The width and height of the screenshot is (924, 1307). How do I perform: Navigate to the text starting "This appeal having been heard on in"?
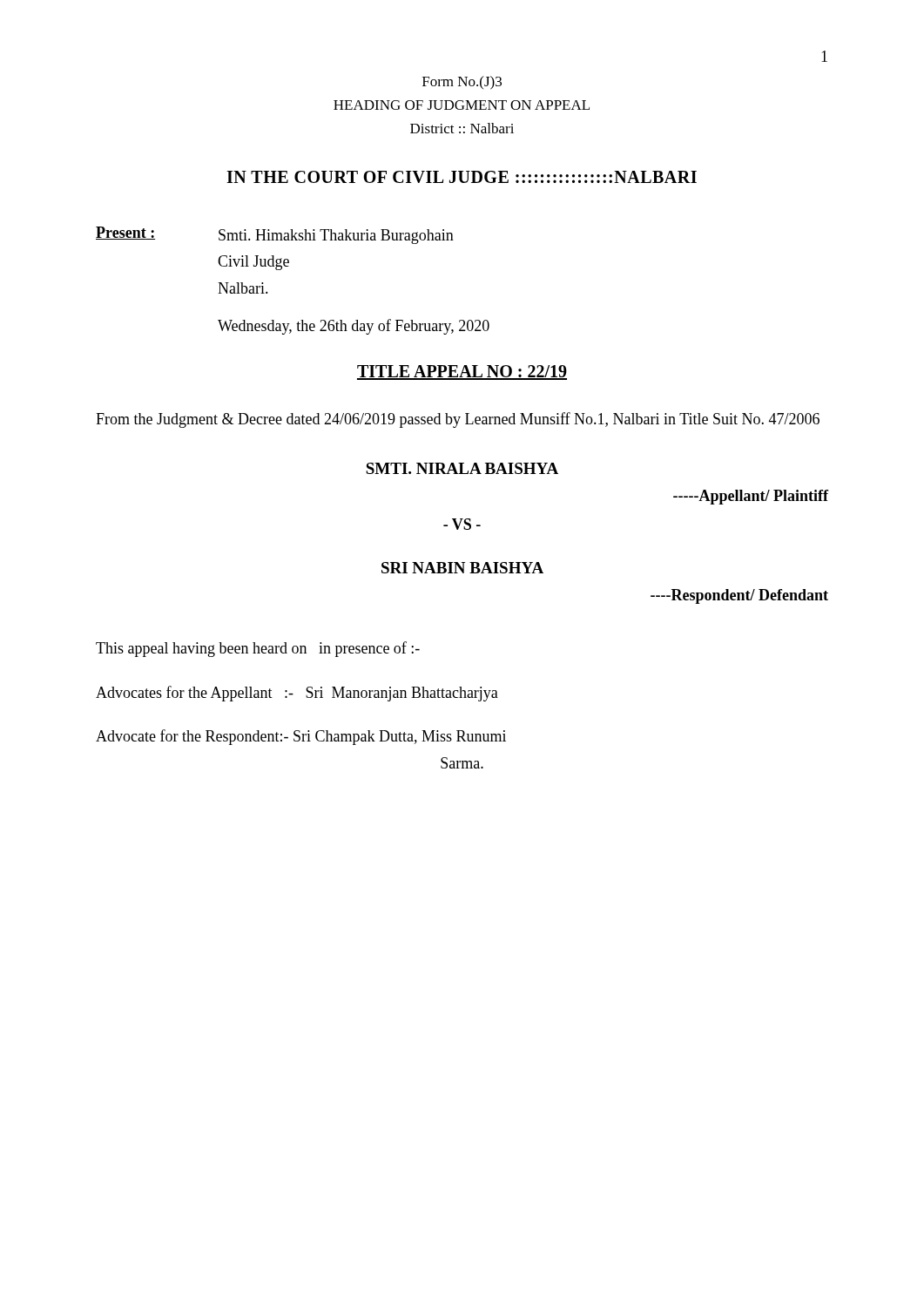point(258,648)
